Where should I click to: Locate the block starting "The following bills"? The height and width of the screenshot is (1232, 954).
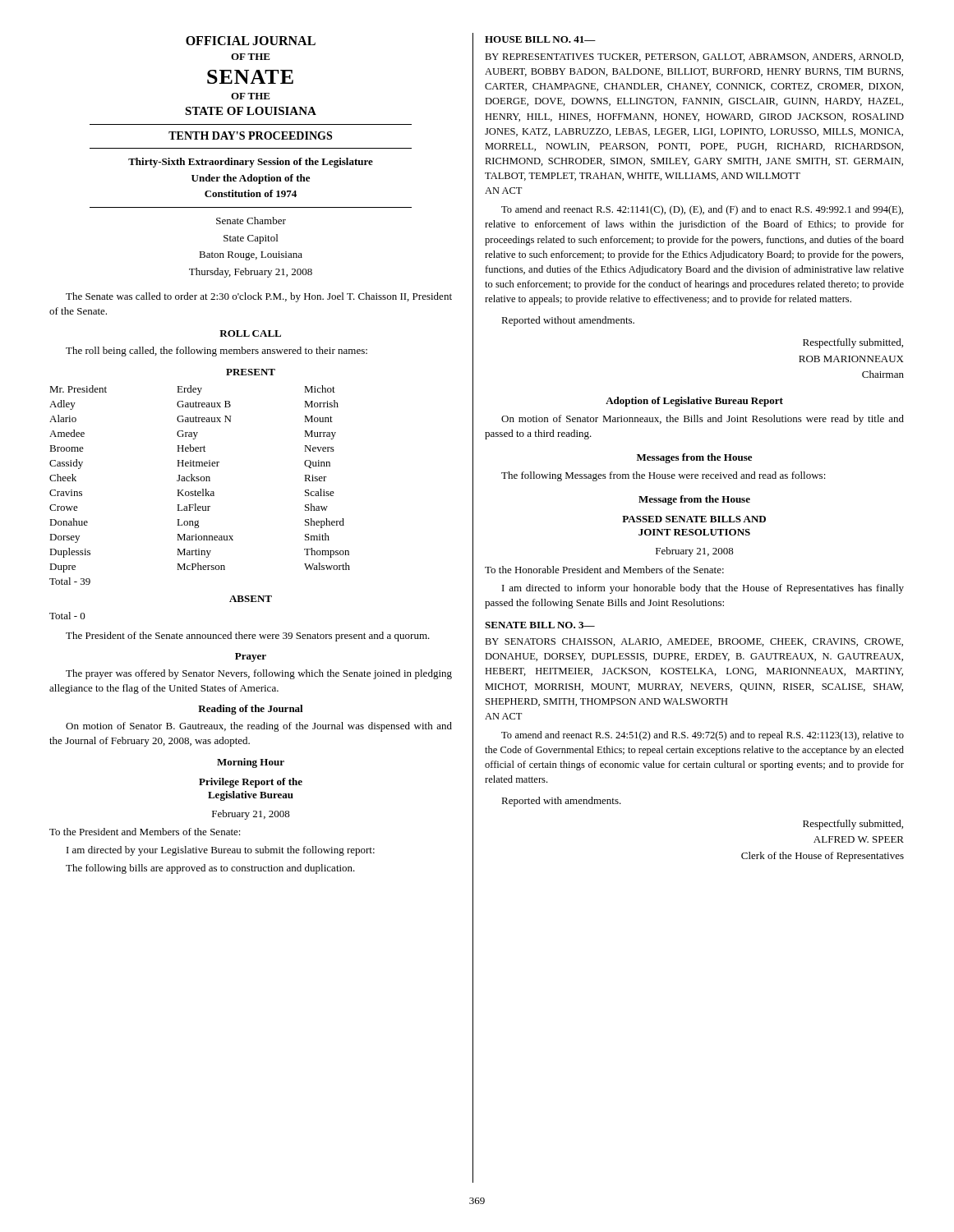[211, 868]
